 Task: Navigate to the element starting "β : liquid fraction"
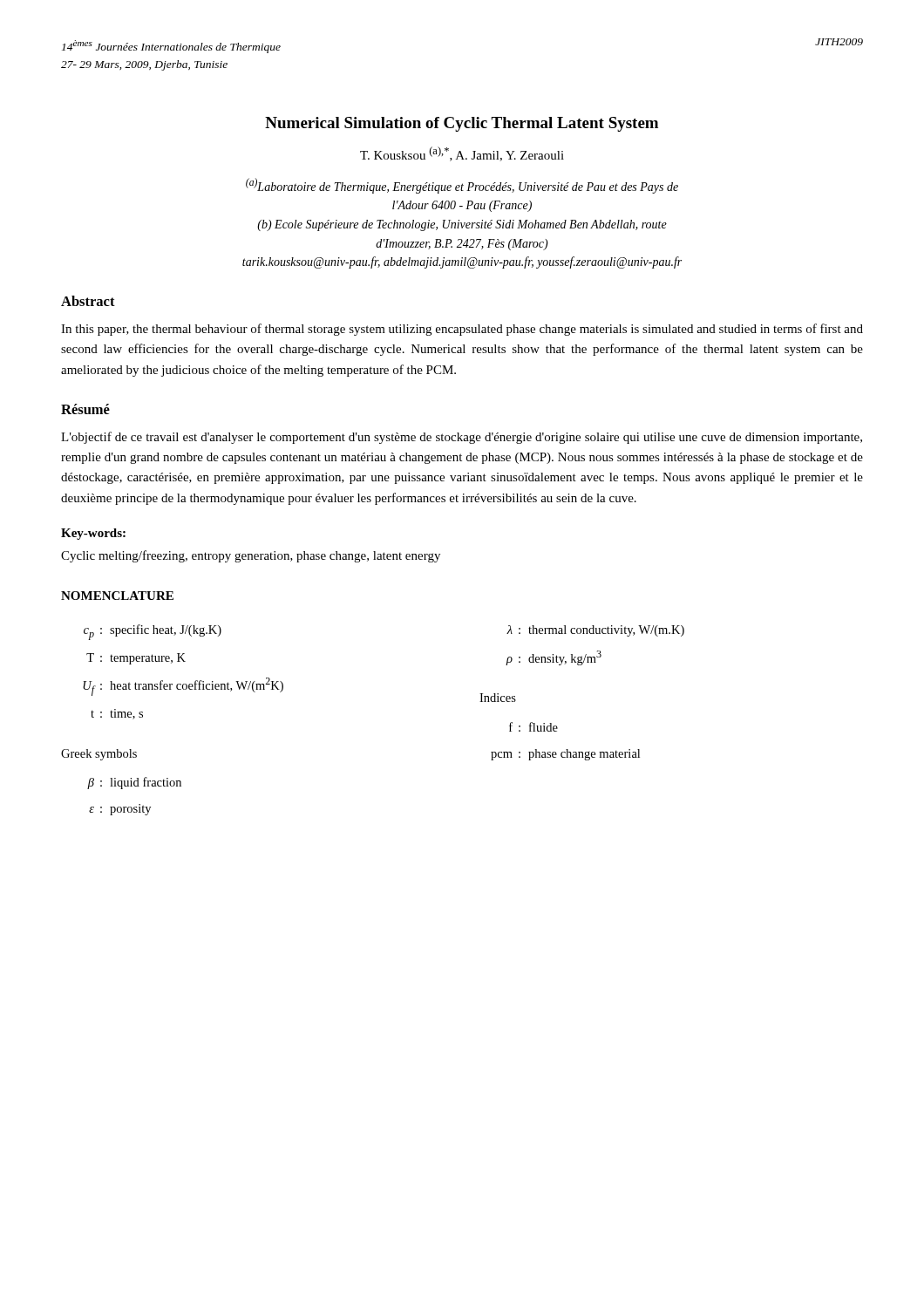134,783
